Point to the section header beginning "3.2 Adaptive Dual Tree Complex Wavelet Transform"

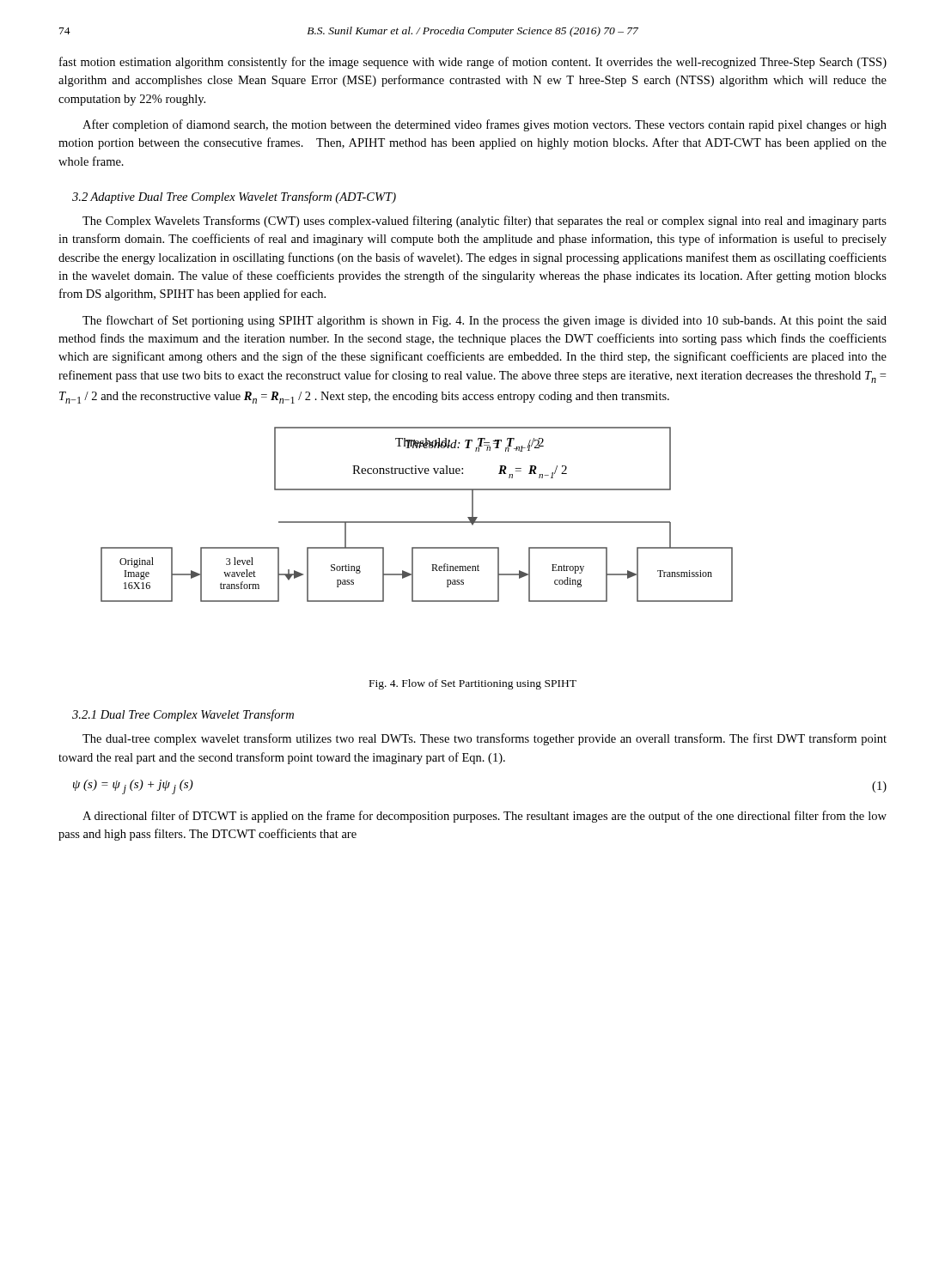point(234,196)
